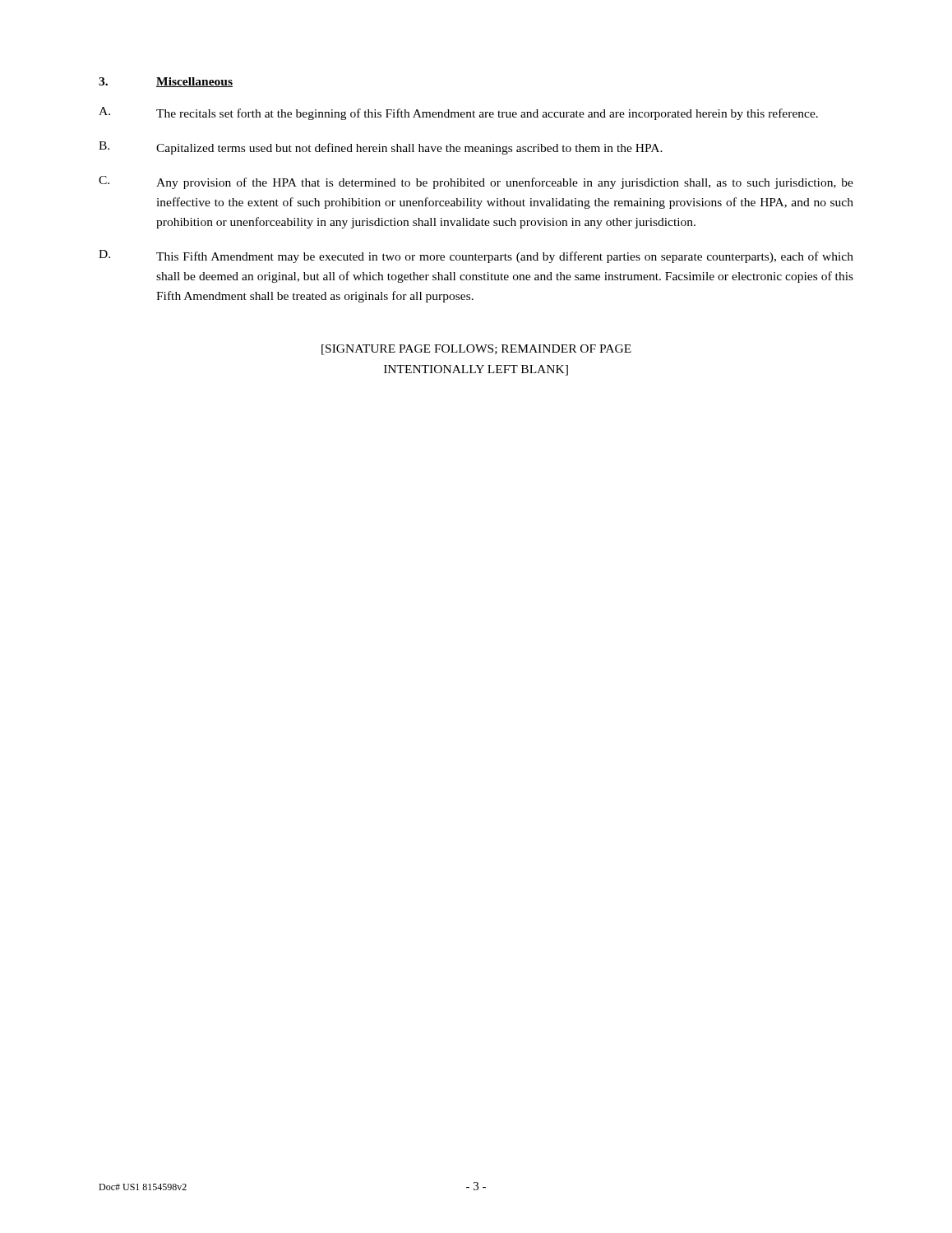
Task: Point to the text block starting "3. Miscellaneous"
Action: [x=166, y=81]
